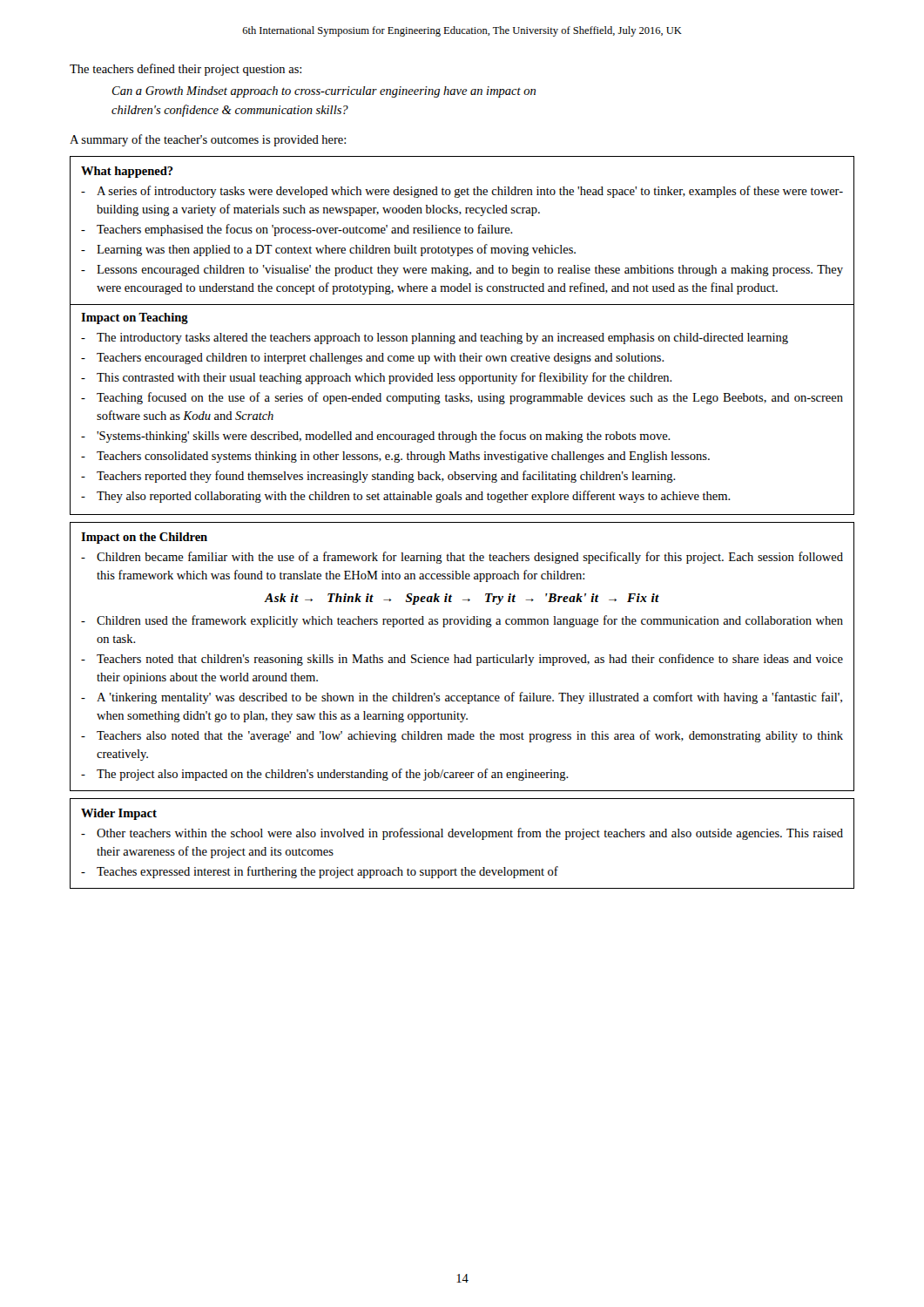Find the list item that reads "- Teachers emphasised the focus"
The height and width of the screenshot is (1307, 924).
(x=462, y=229)
